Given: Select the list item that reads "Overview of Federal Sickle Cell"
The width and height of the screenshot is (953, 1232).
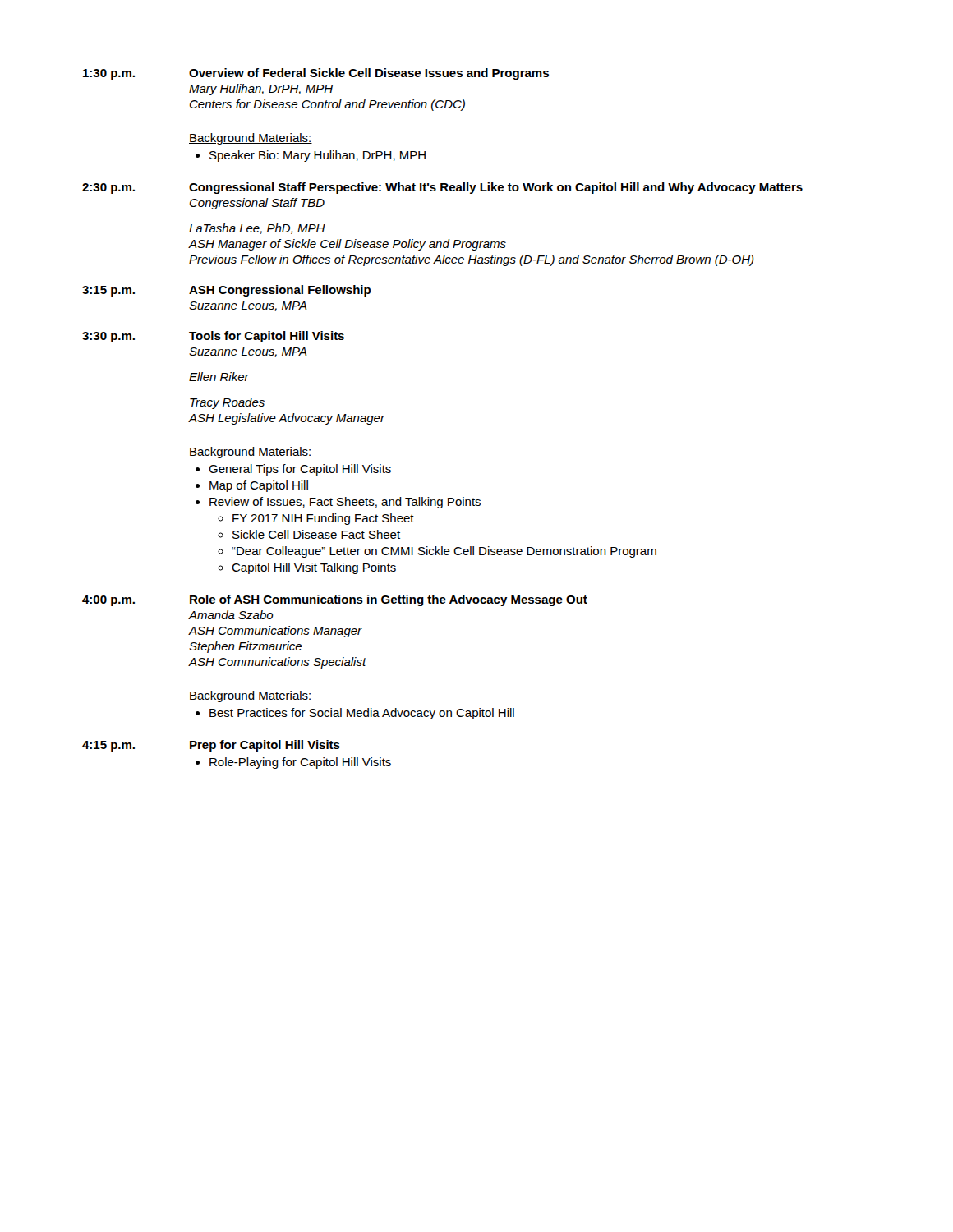Looking at the screenshot, I should point(369,74).
